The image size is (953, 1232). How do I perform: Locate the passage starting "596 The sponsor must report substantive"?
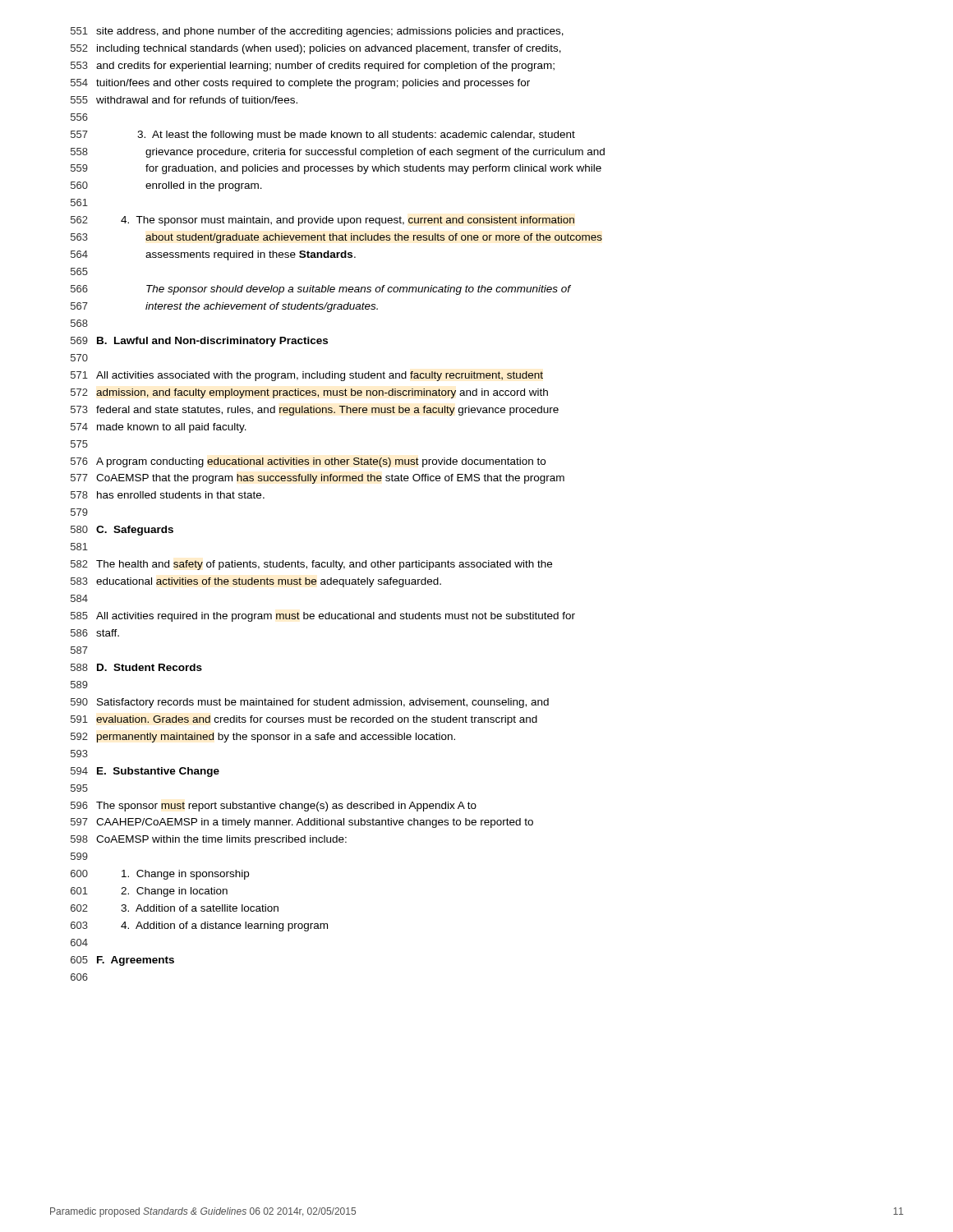pos(476,823)
